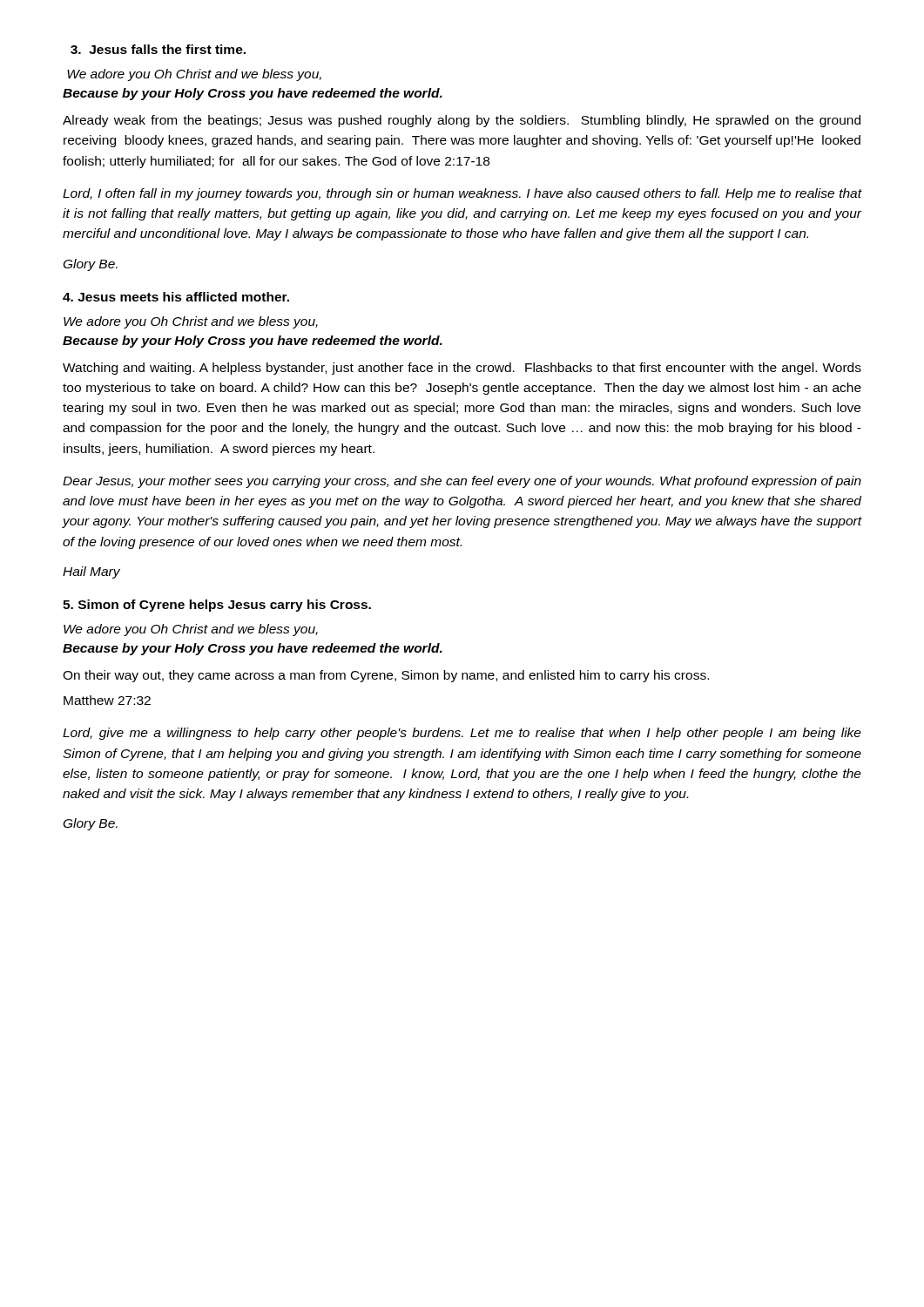Click on the region starting "5. Simon of Cyrene helps Jesus carry his"

point(217,604)
